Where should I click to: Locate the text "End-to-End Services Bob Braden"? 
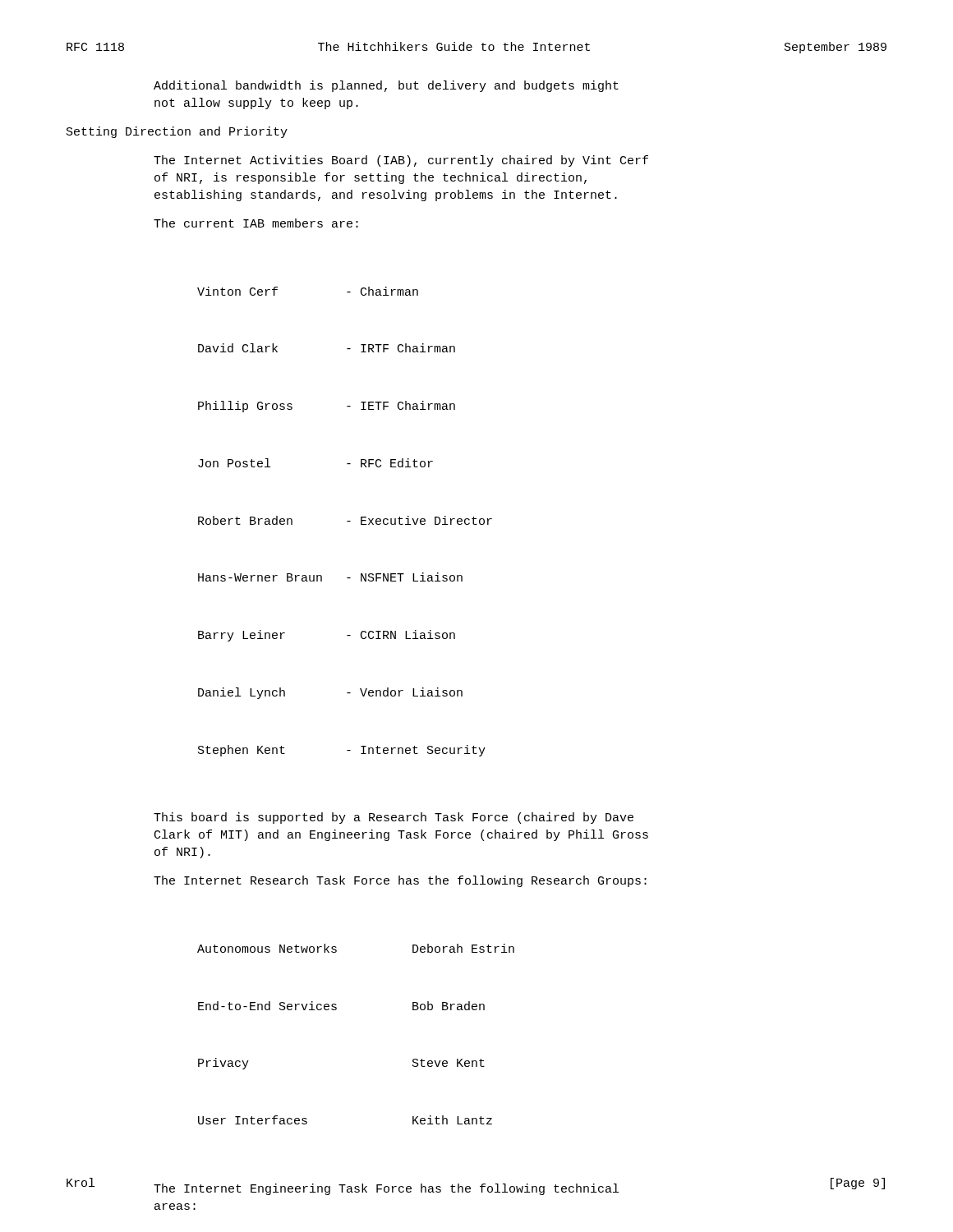[341, 1007]
